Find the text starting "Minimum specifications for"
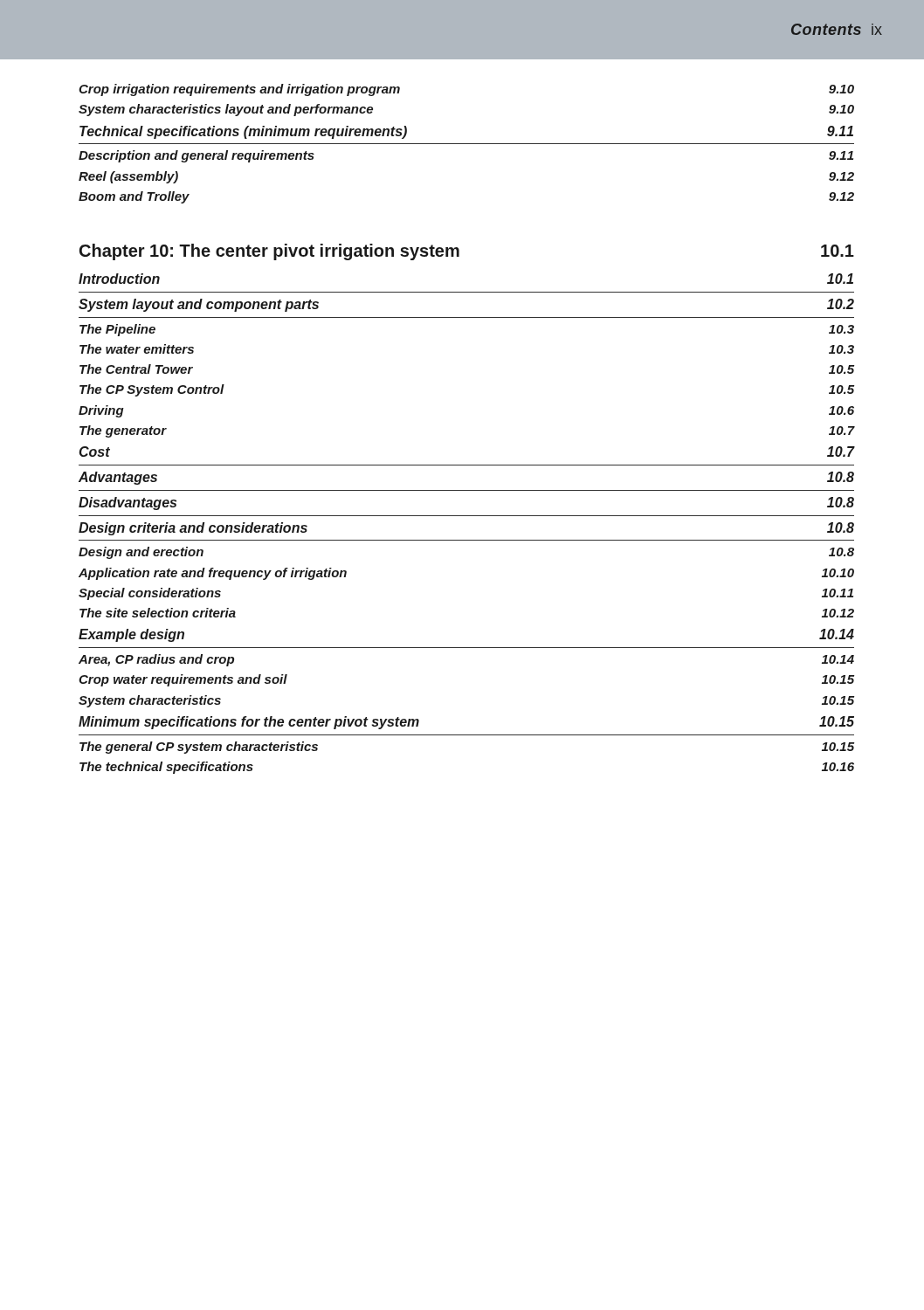 466,744
